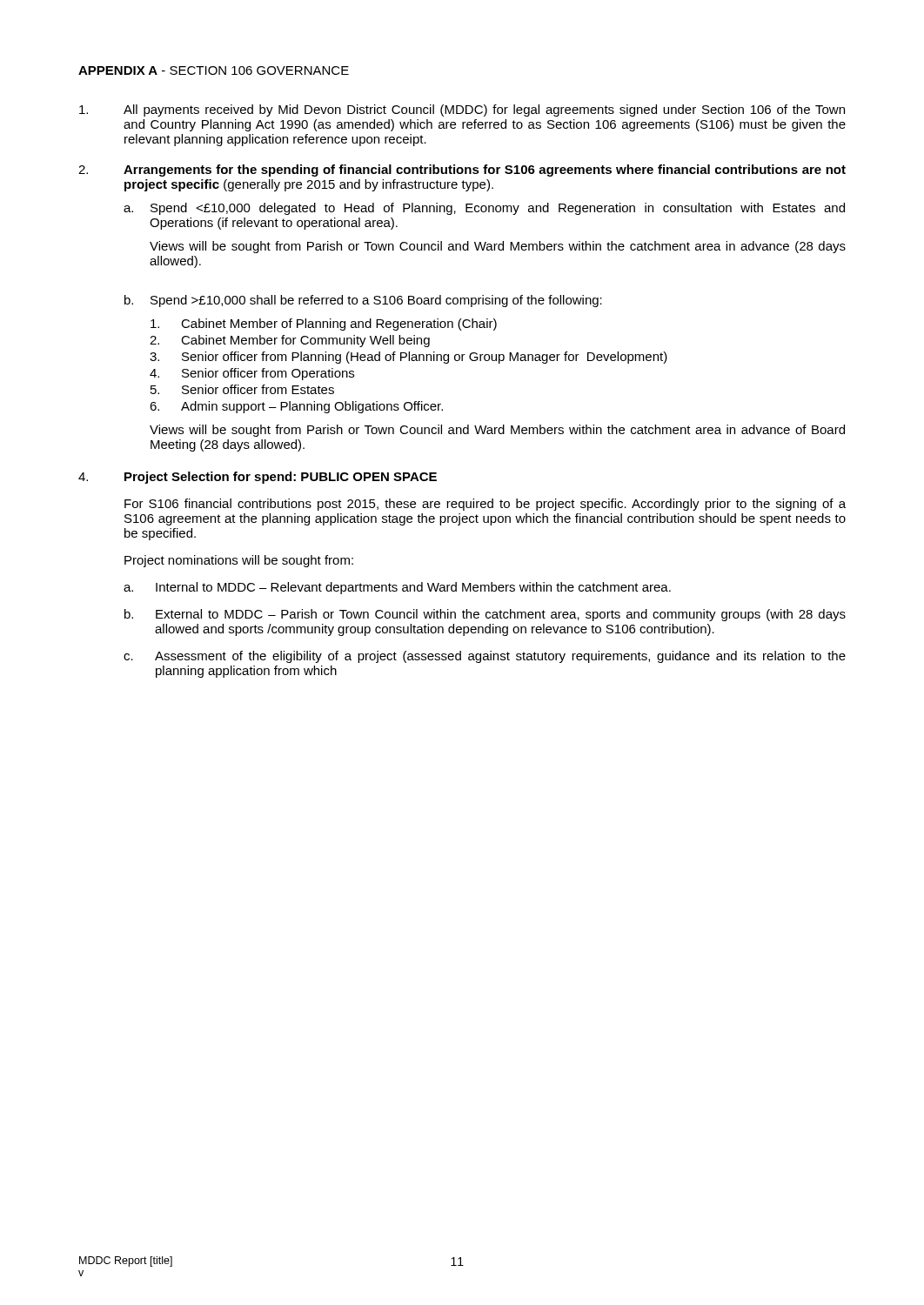Find the title with the text "APPENDIX A -"
This screenshot has height=1305, width=924.
pos(214,70)
